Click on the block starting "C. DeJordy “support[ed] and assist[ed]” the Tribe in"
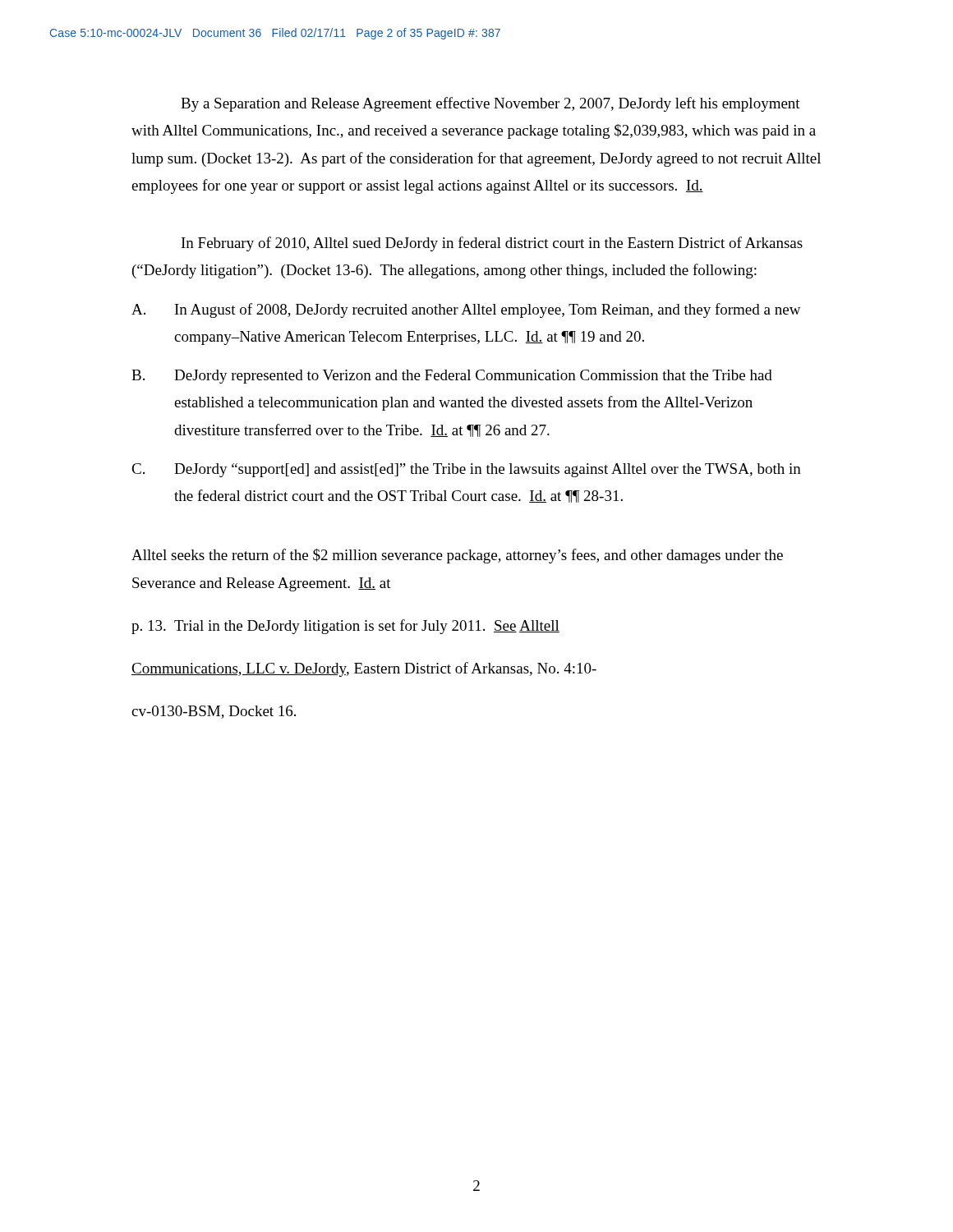The width and height of the screenshot is (953, 1232). click(x=476, y=482)
